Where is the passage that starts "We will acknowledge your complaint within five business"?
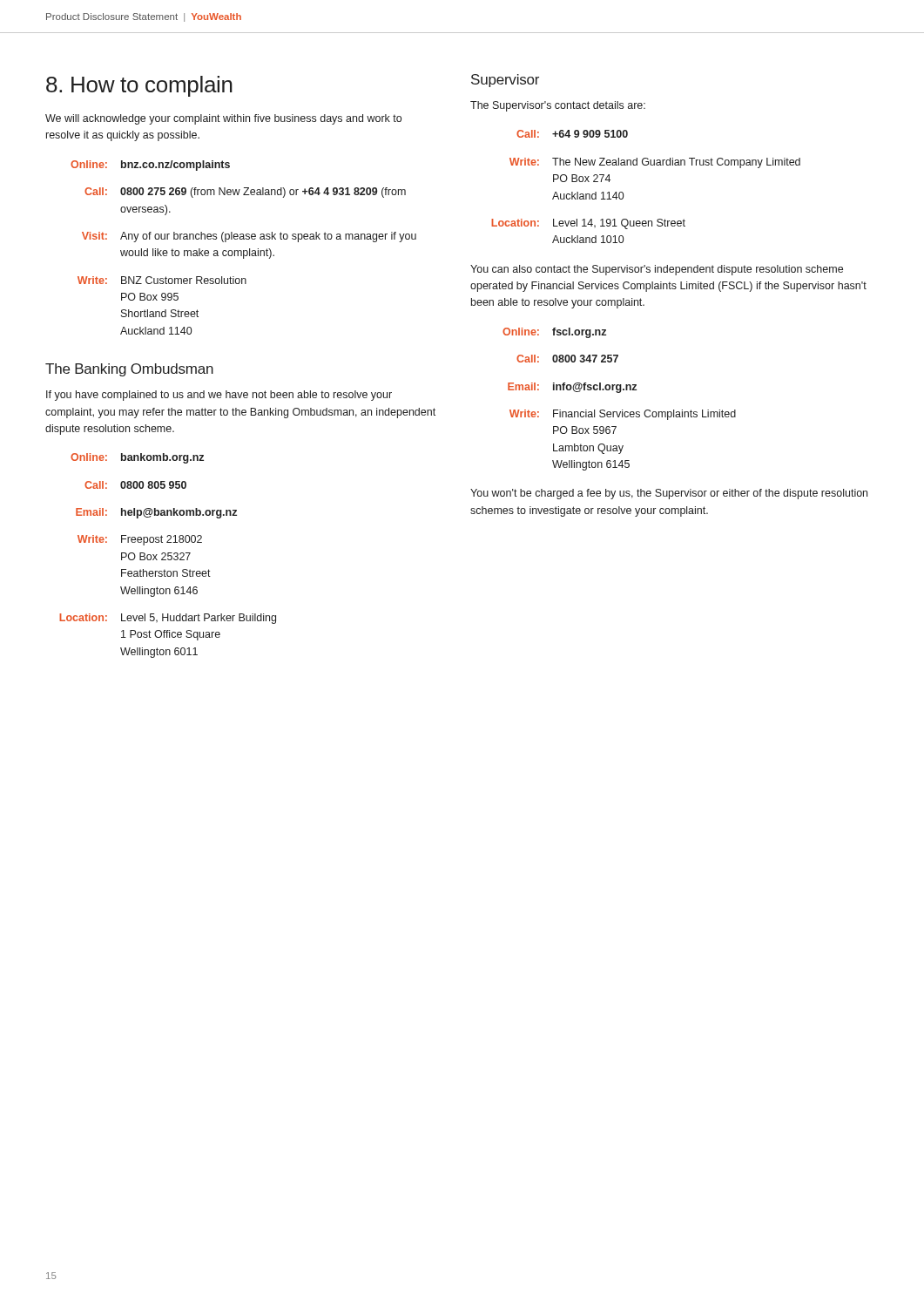Viewport: 924px width, 1307px height. click(x=241, y=128)
